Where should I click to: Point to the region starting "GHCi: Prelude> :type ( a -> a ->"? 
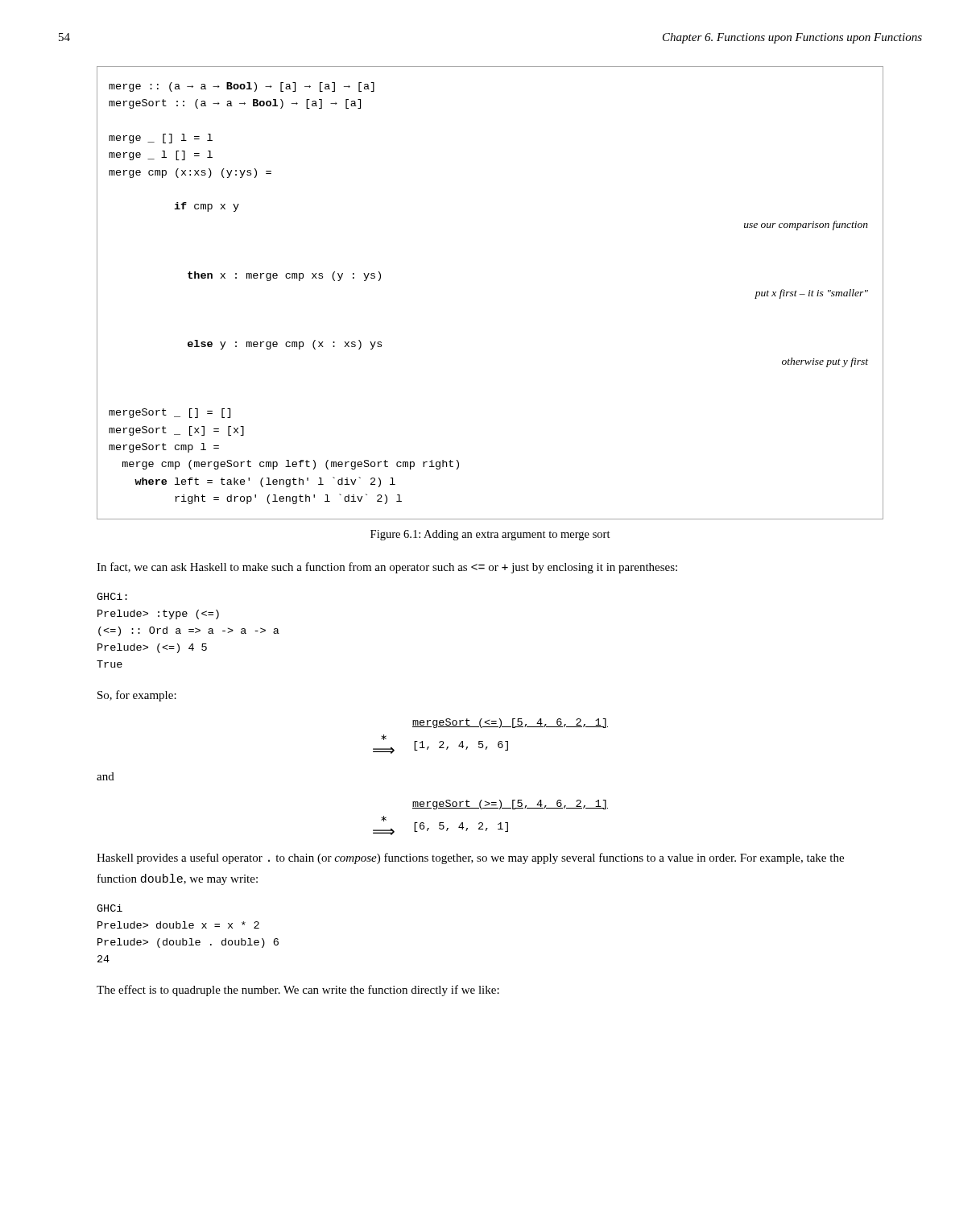(x=188, y=631)
